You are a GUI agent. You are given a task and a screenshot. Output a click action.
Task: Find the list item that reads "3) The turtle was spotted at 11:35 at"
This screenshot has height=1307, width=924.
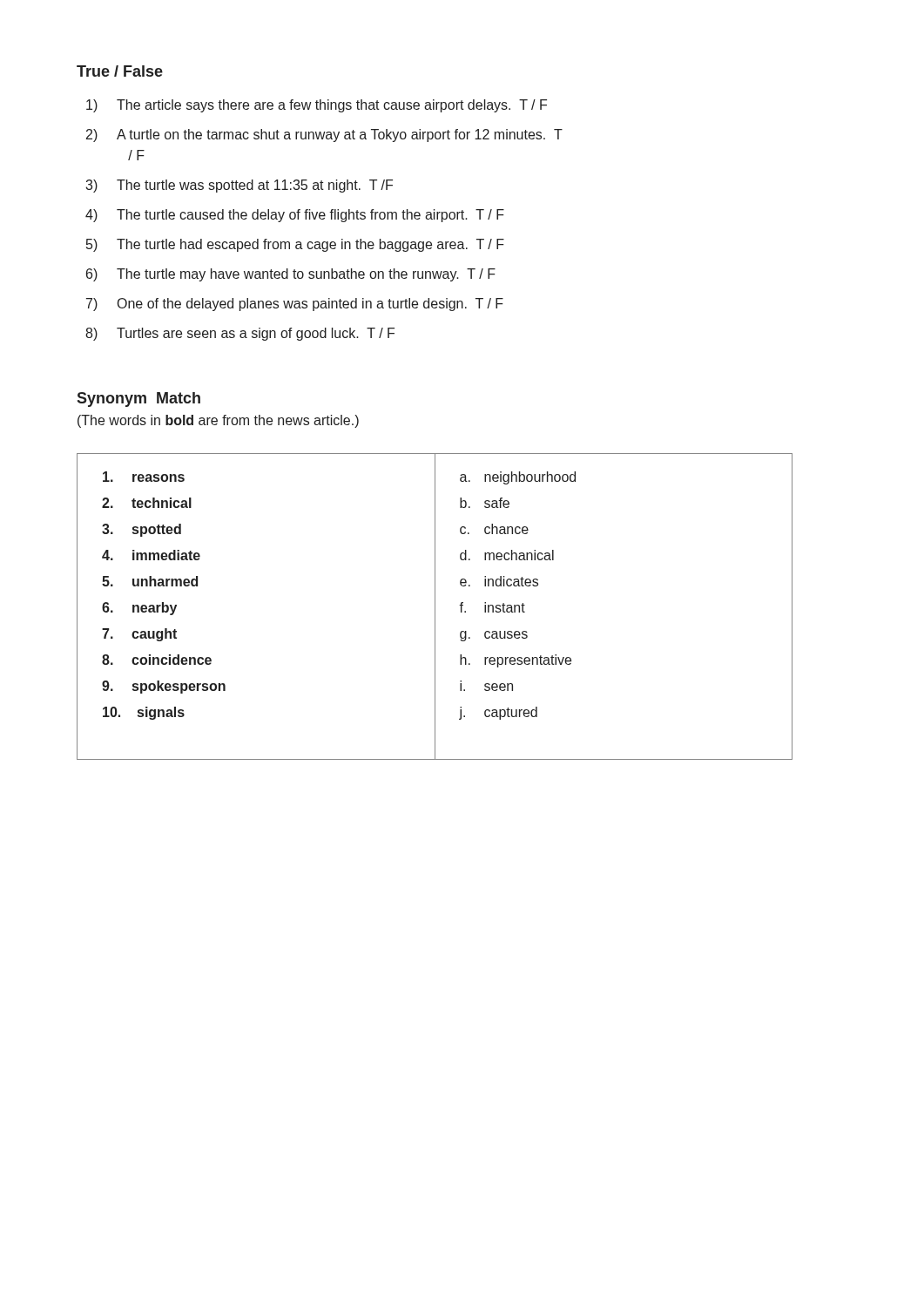tap(239, 186)
